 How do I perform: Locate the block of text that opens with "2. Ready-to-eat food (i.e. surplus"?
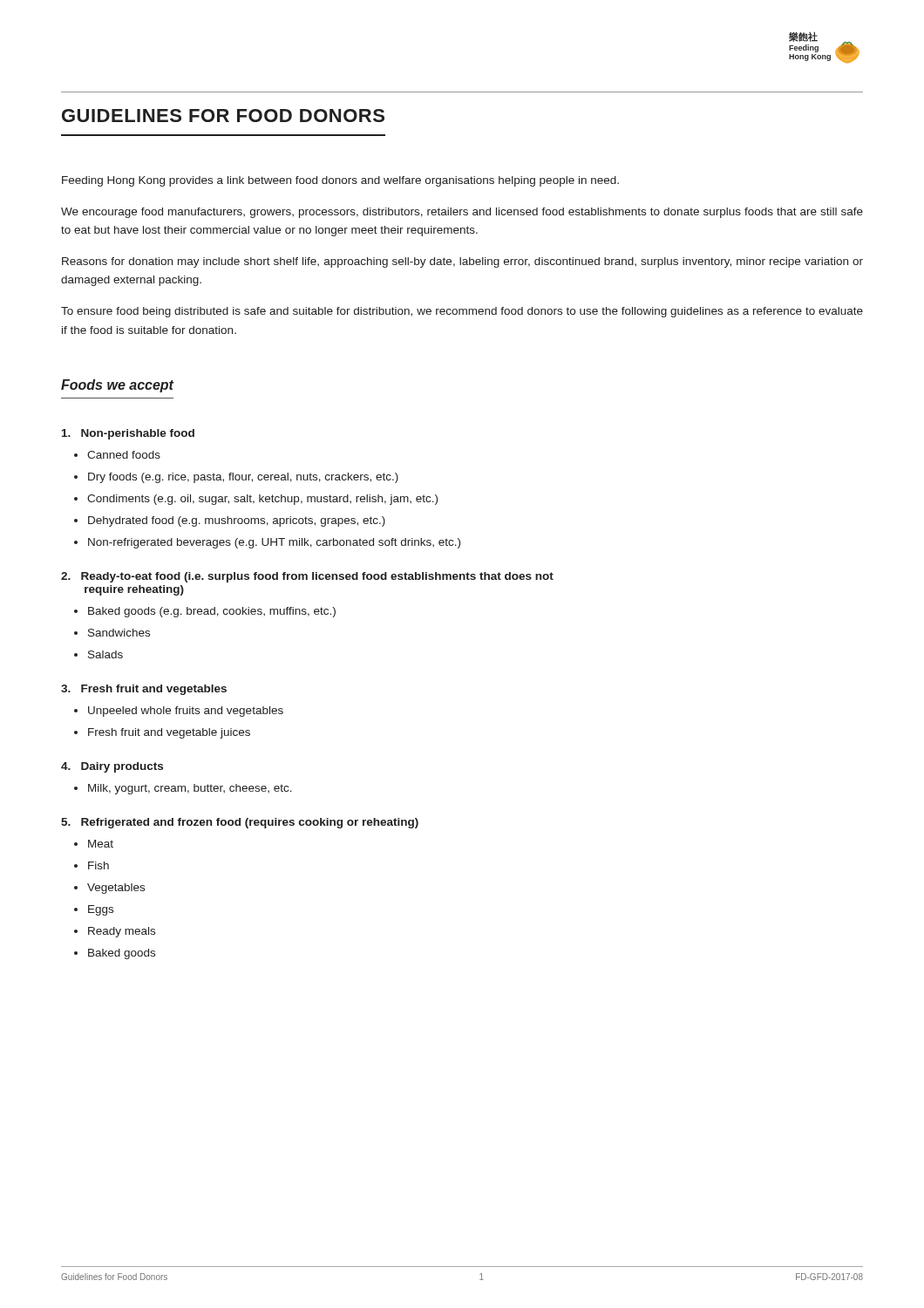tap(307, 582)
